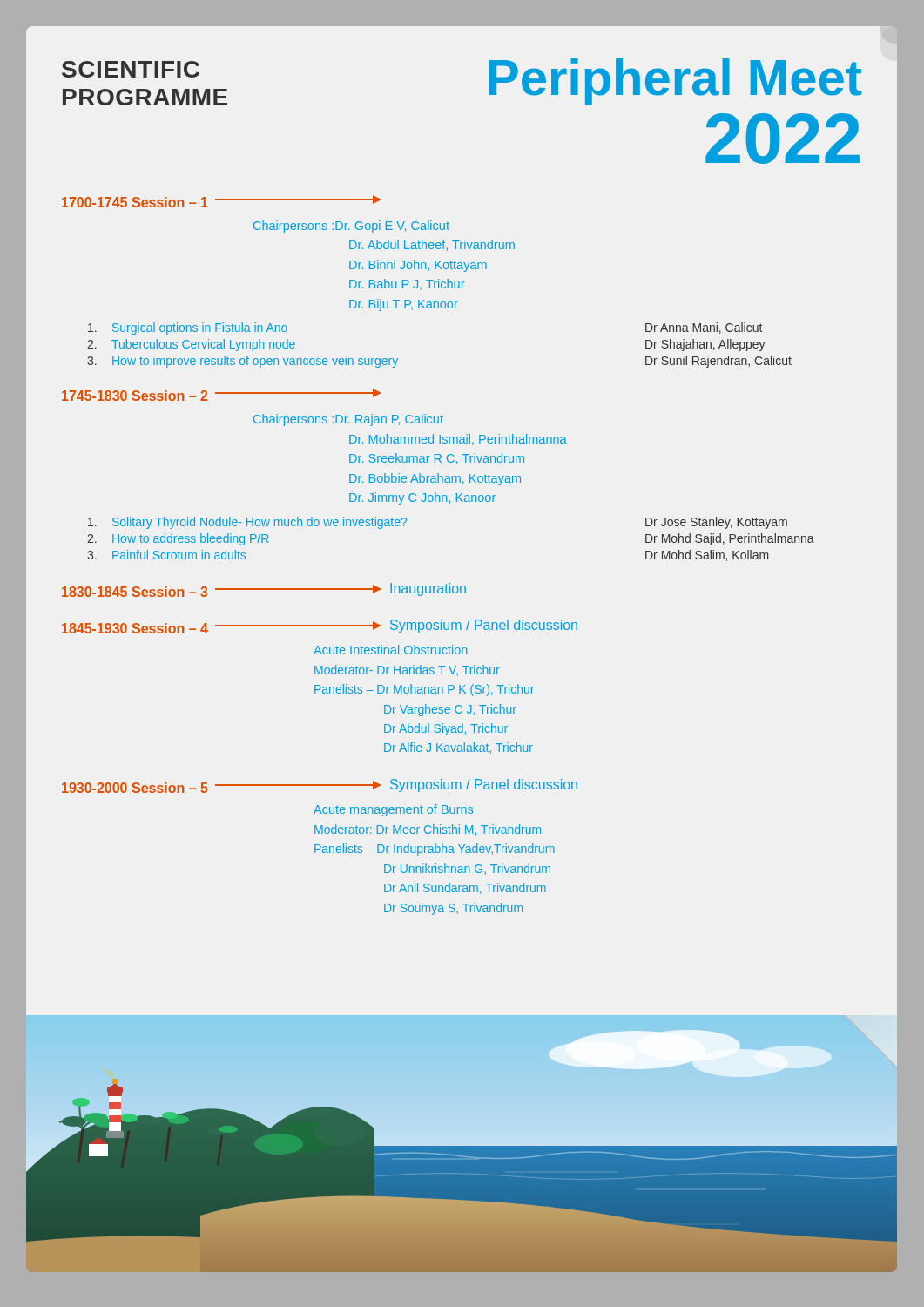Select the title that reads "SCIENTIFICPROGRAMME Peripheral Meet 2022"
The width and height of the screenshot is (924, 1307).
124,77
